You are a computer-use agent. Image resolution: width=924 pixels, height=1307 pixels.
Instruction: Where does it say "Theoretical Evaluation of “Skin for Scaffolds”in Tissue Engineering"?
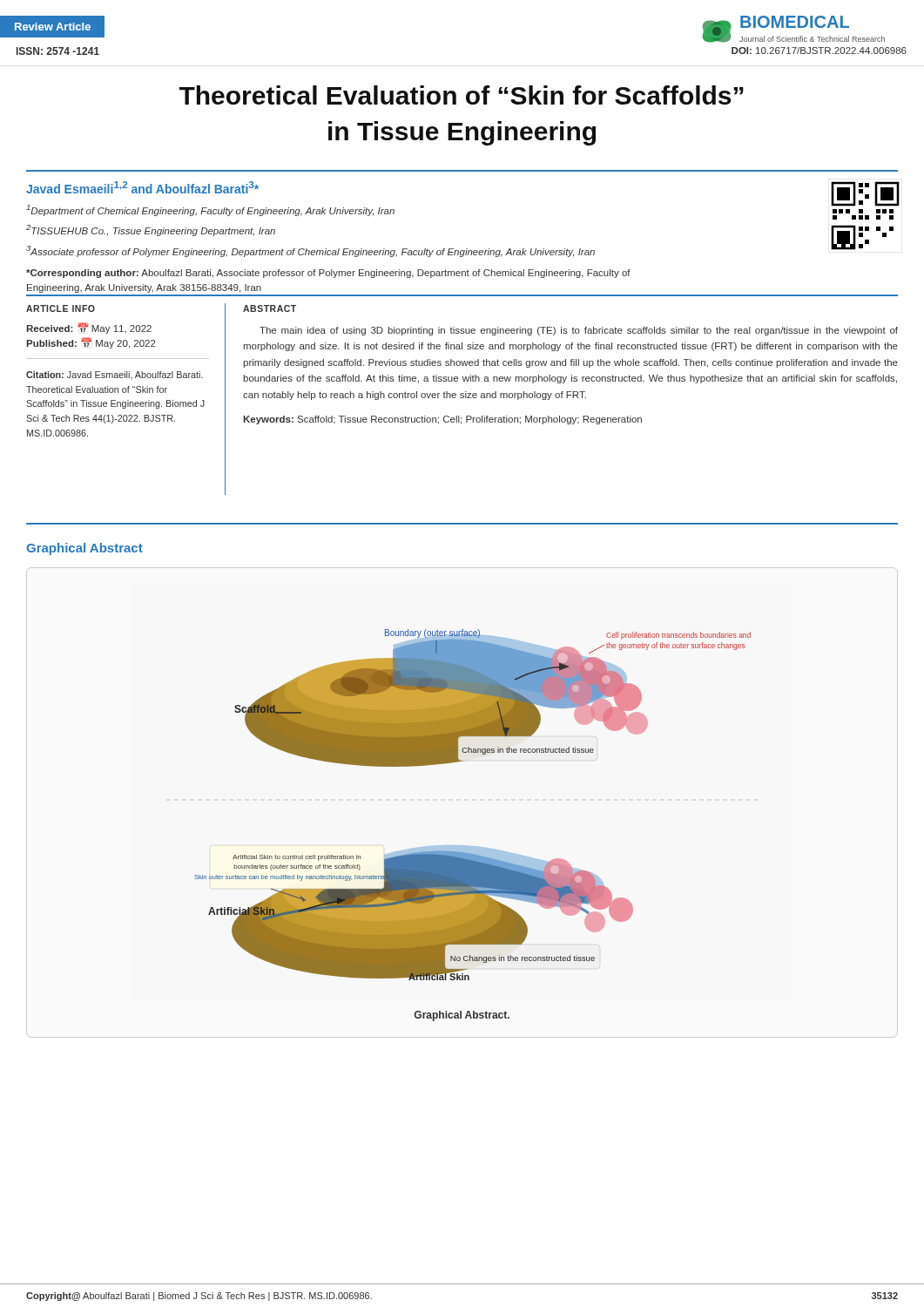(462, 114)
